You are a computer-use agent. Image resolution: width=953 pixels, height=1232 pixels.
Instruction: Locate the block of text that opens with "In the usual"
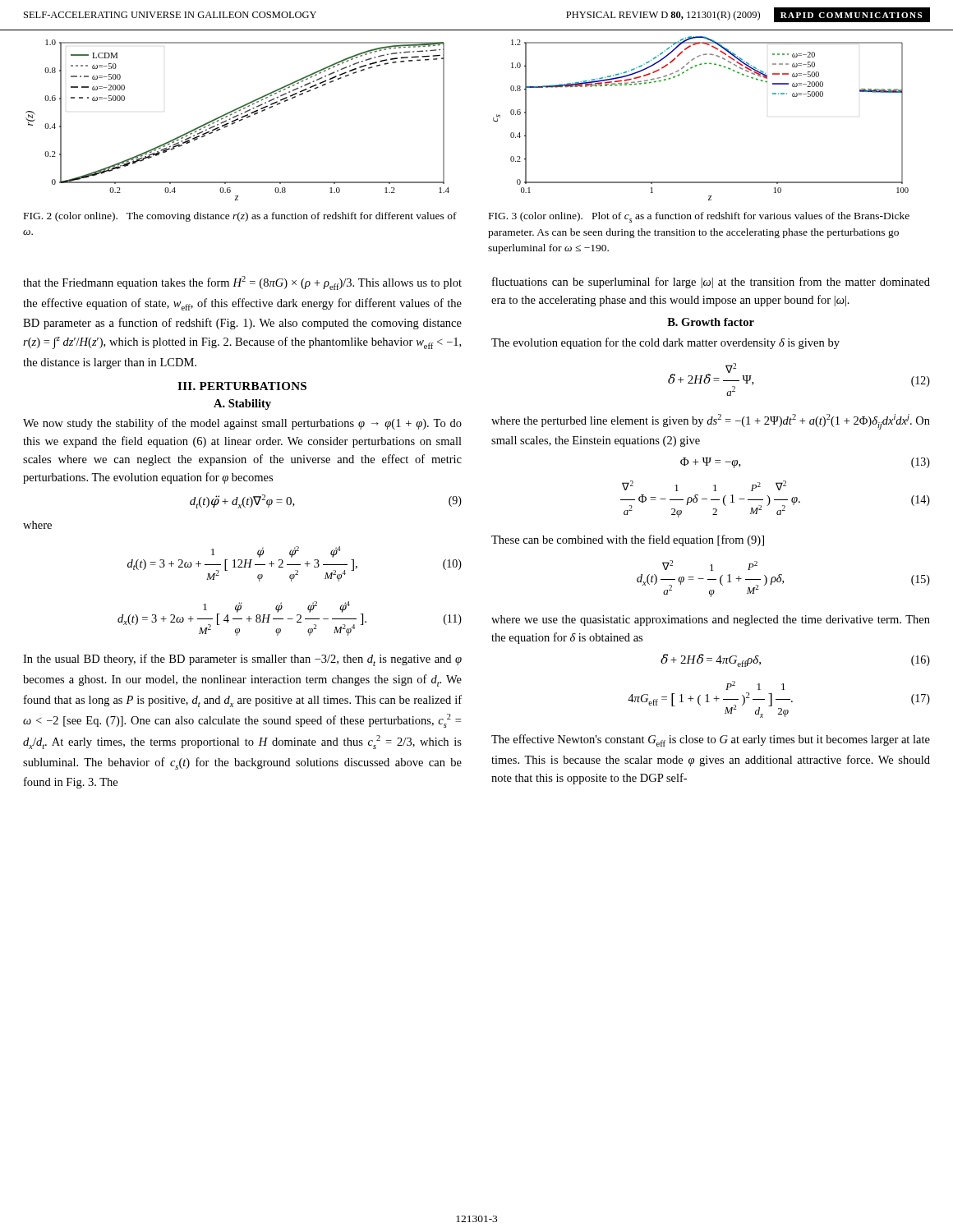(x=242, y=720)
